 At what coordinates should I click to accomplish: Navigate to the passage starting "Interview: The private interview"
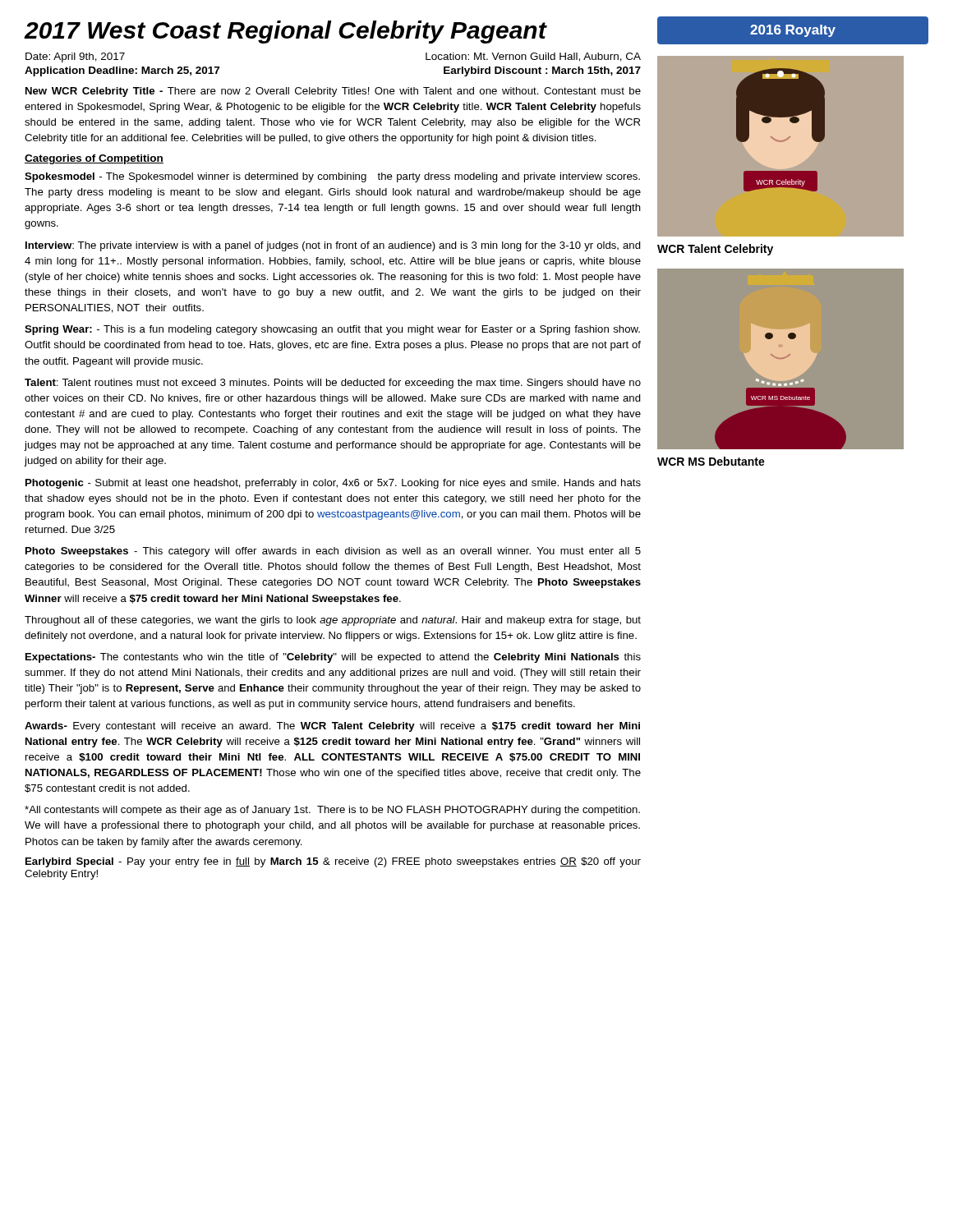coord(333,276)
